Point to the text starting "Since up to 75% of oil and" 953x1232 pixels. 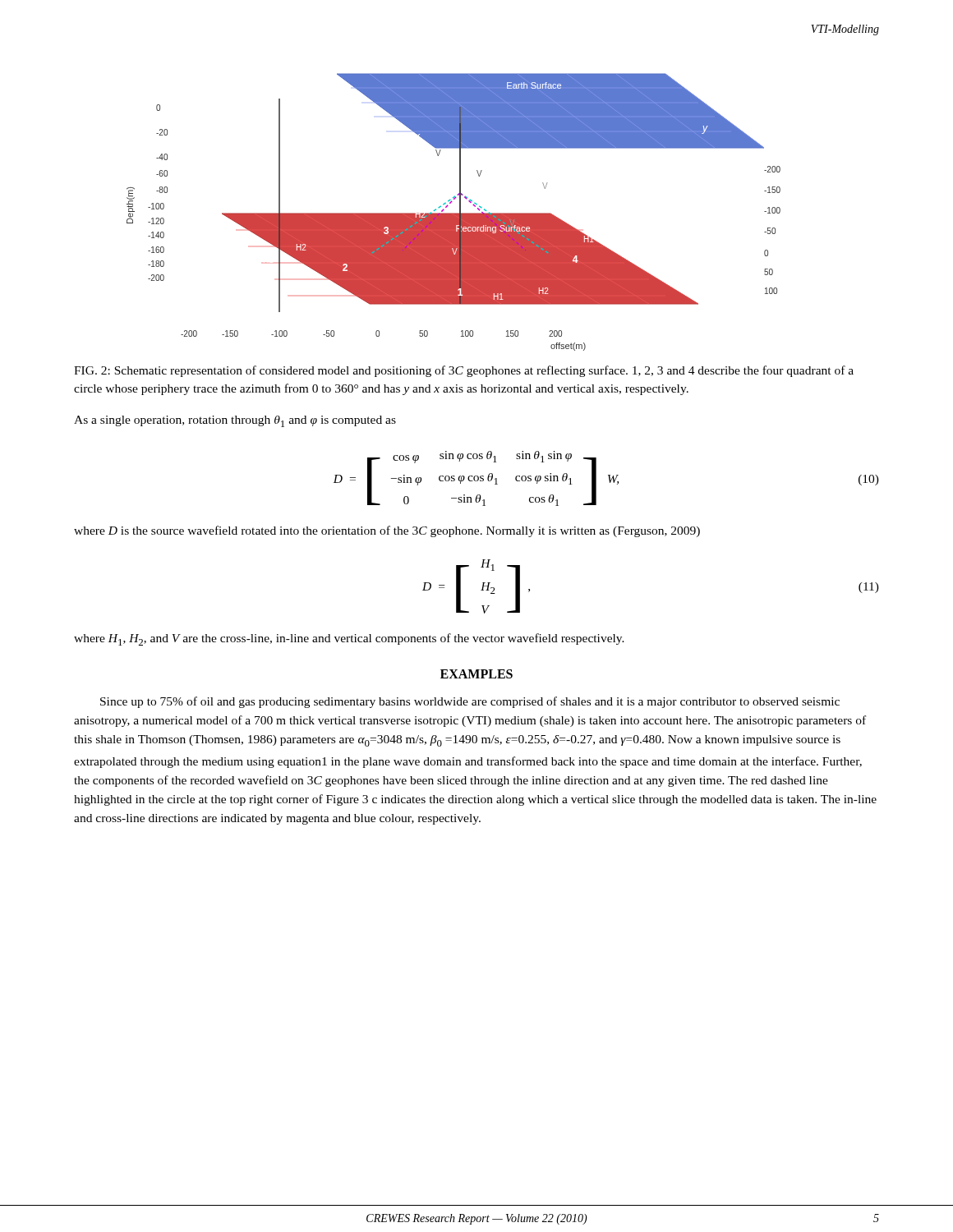[x=475, y=759]
